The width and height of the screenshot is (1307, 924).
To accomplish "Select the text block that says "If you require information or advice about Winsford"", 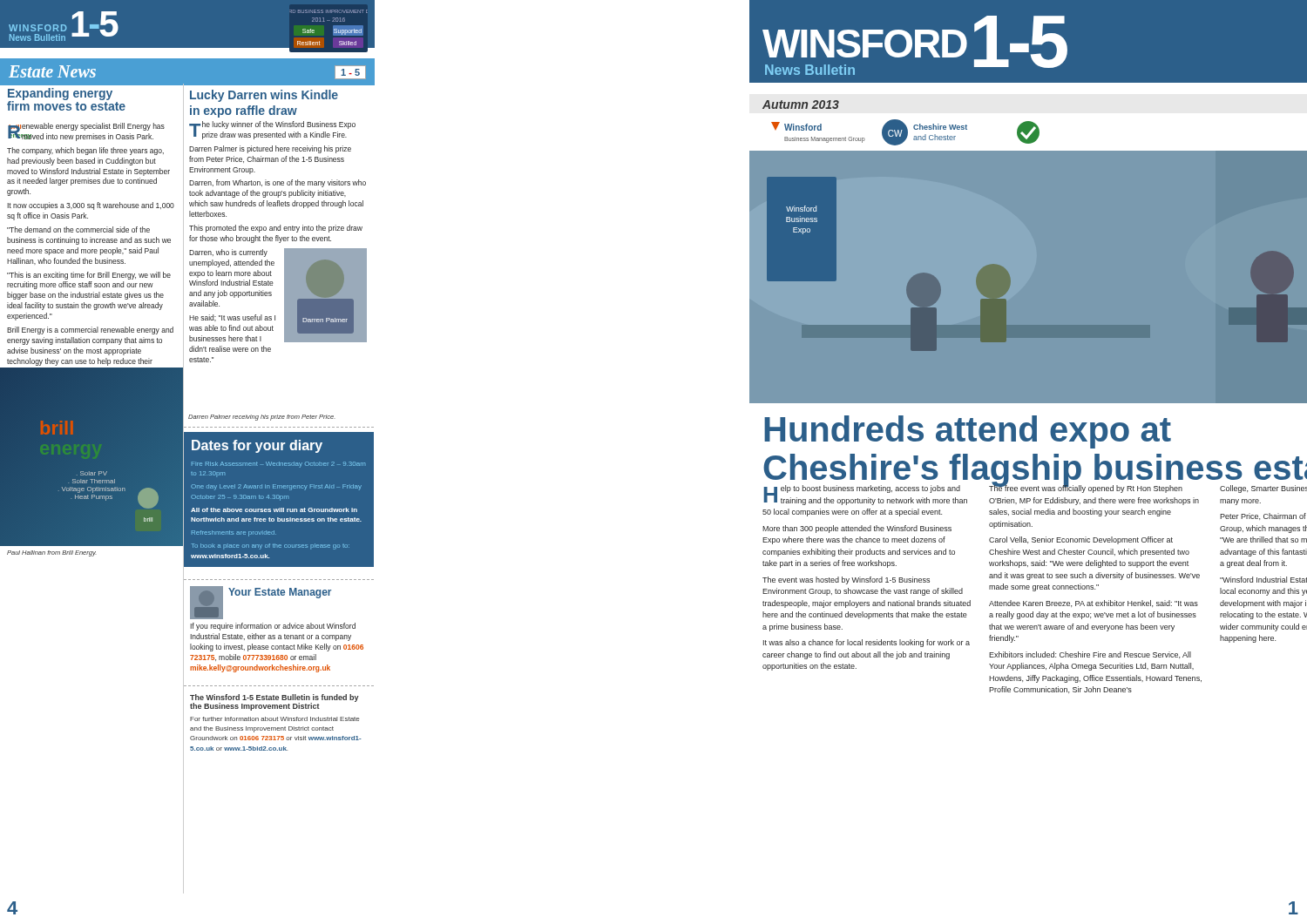I will coord(279,648).
